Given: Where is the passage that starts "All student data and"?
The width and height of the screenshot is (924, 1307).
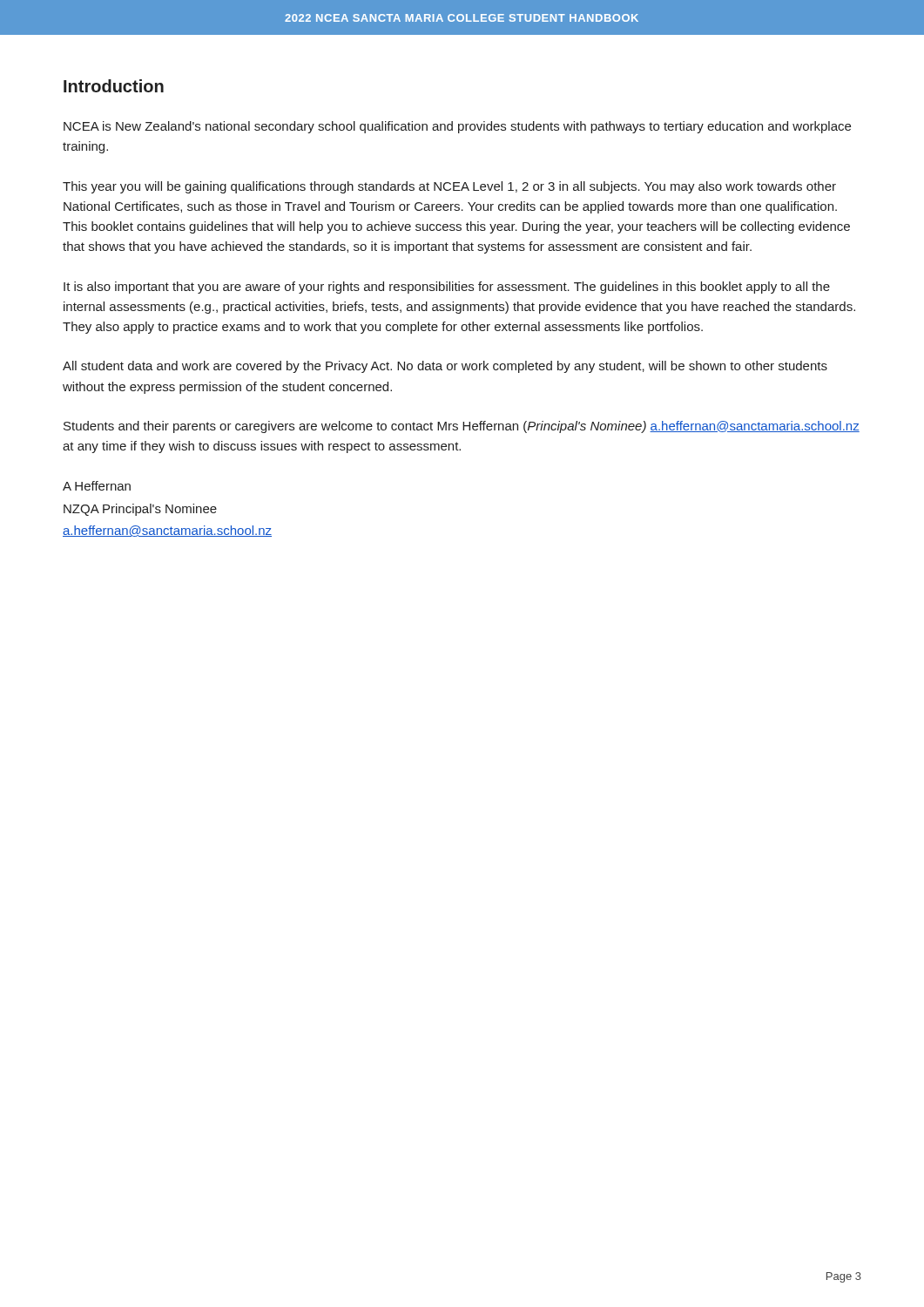Looking at the screenshot, I should (445, 376).
